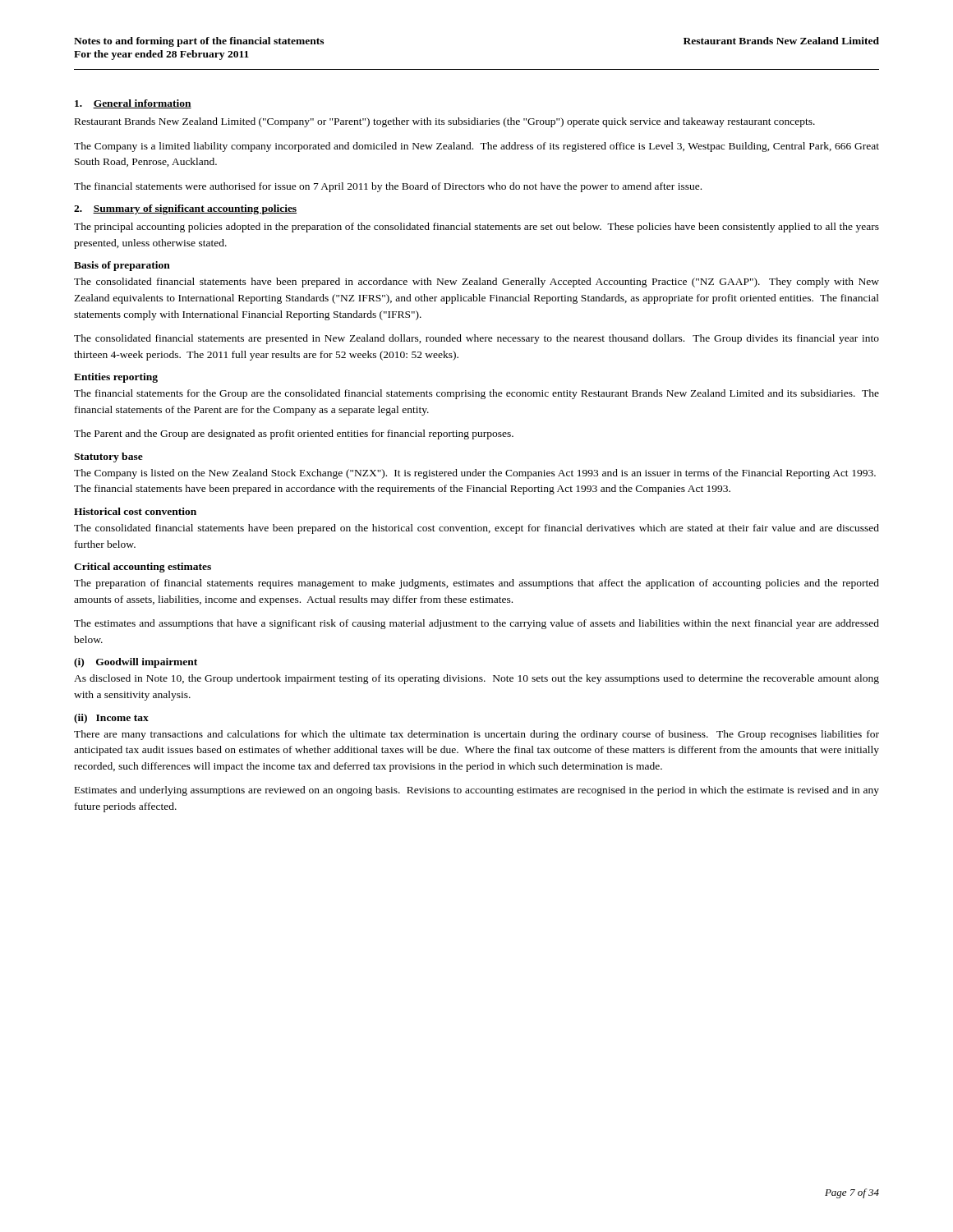The width and height of the screenshot is (953, 1232).
Task: Find the section header containing "Critical accounting estimates"
Action: tap(143, 566)
